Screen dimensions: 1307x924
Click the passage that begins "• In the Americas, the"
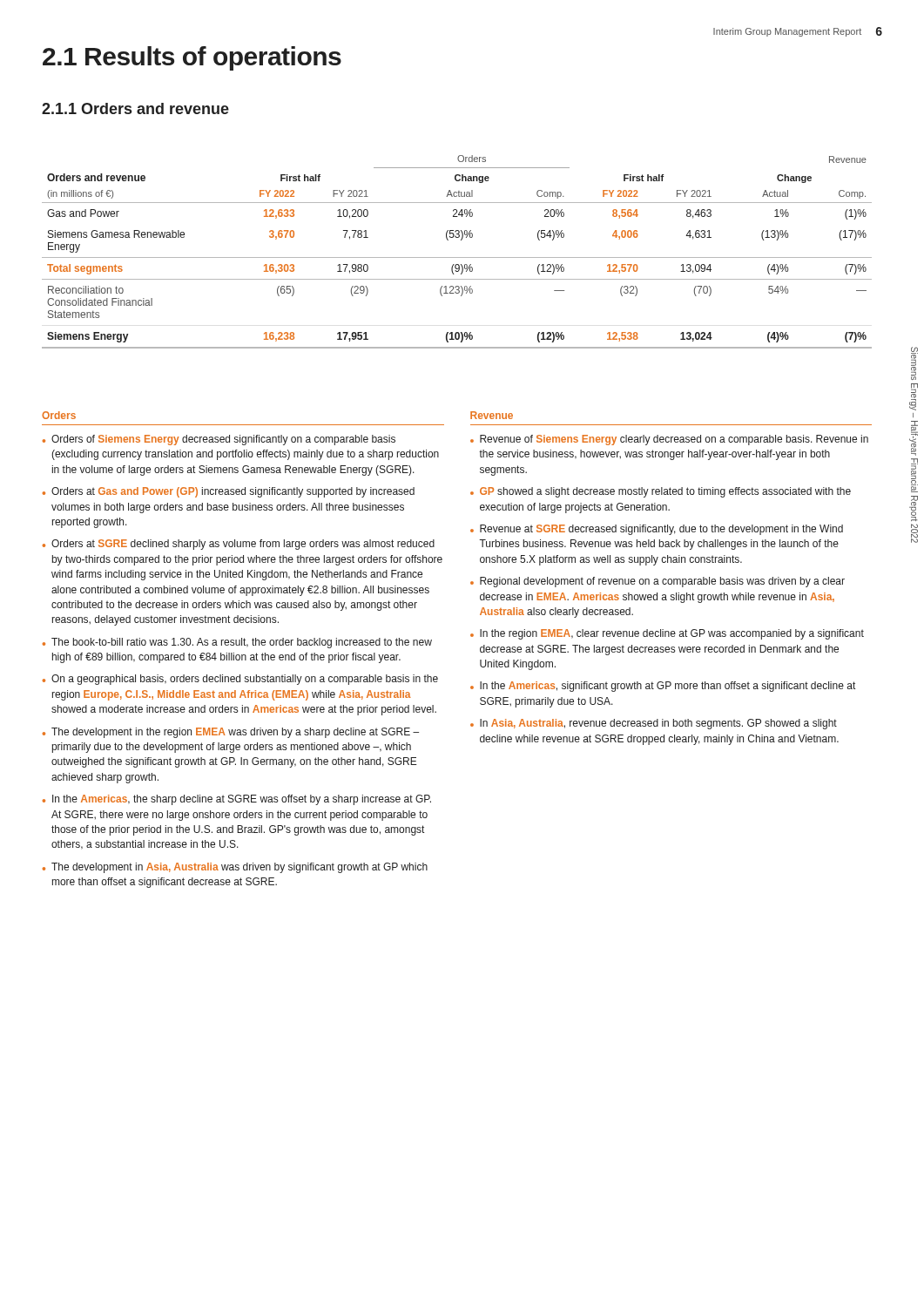pos(243,822)
